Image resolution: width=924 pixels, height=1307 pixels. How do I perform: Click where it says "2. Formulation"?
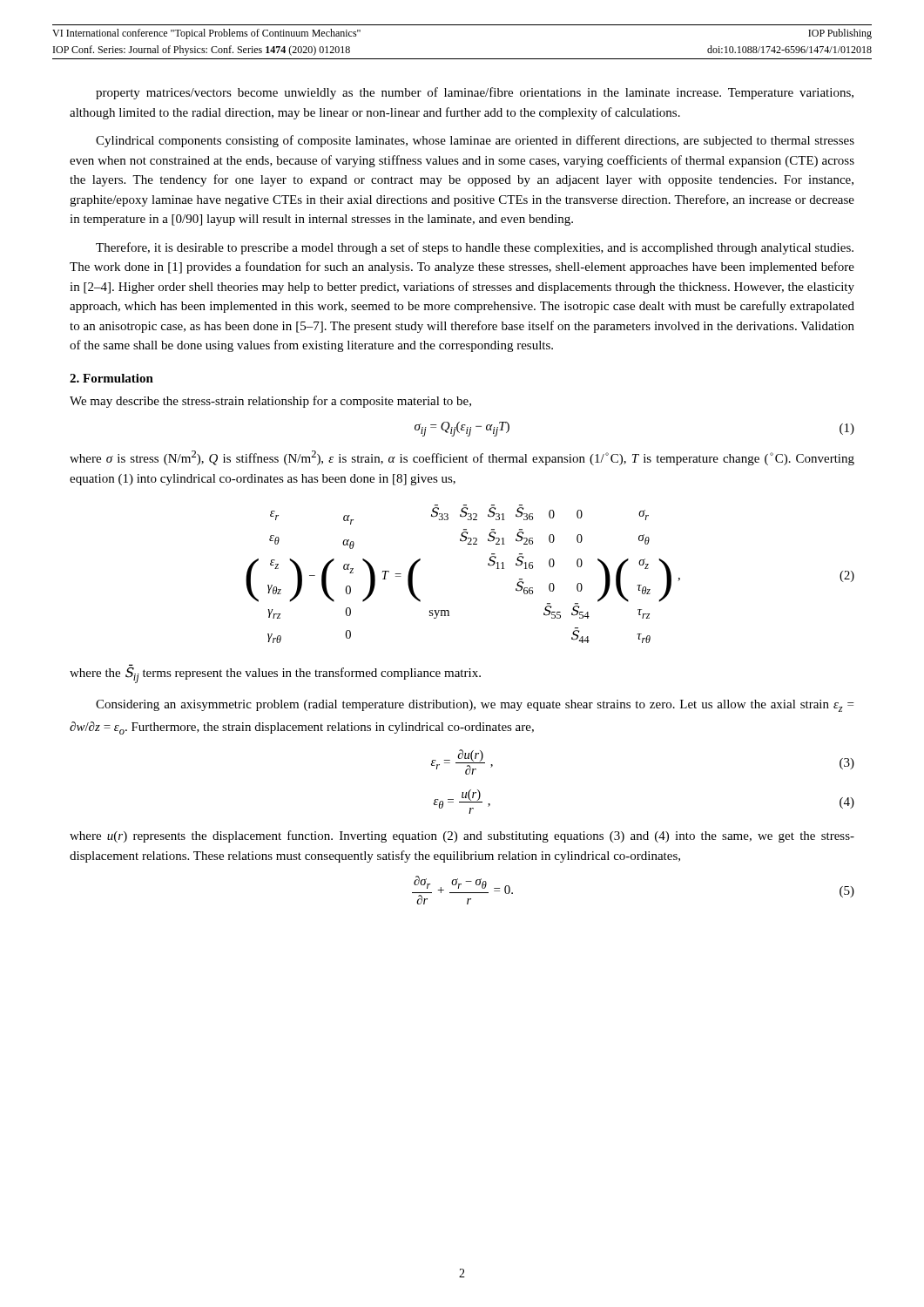(111, 378)
